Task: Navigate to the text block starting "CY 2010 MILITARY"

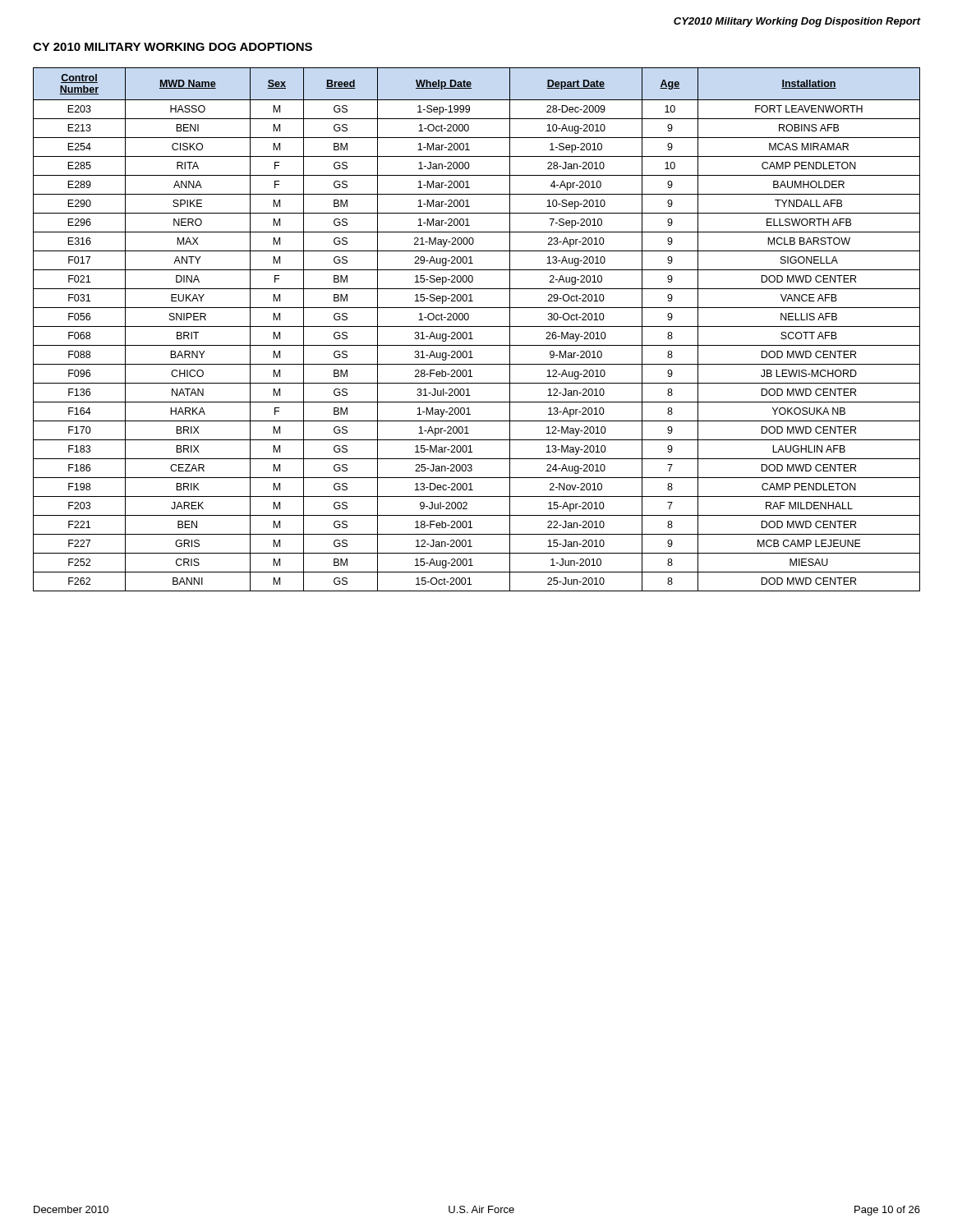Action: coord(173,46)
